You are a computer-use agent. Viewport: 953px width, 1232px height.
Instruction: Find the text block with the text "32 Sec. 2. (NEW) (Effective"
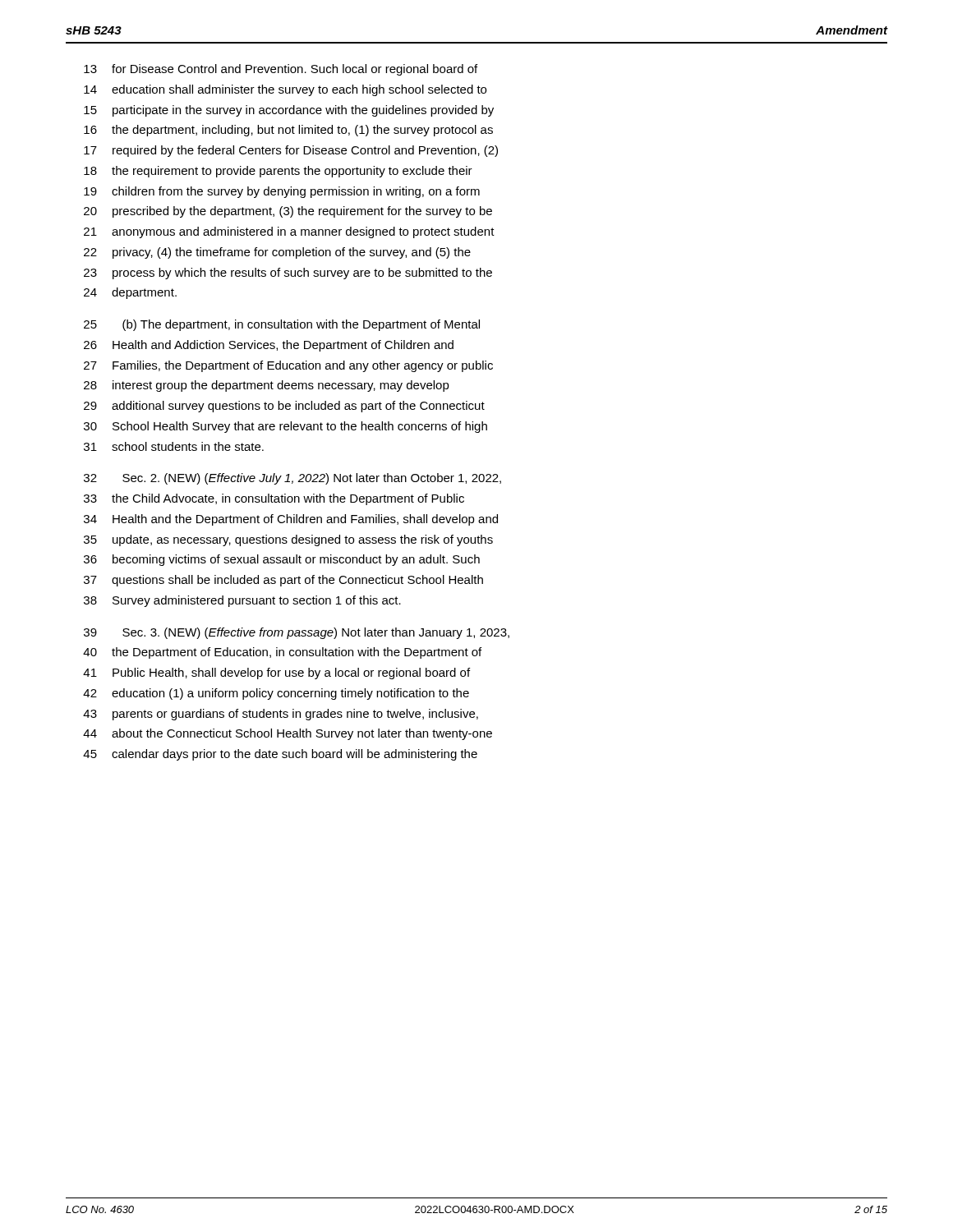[476, 540]
